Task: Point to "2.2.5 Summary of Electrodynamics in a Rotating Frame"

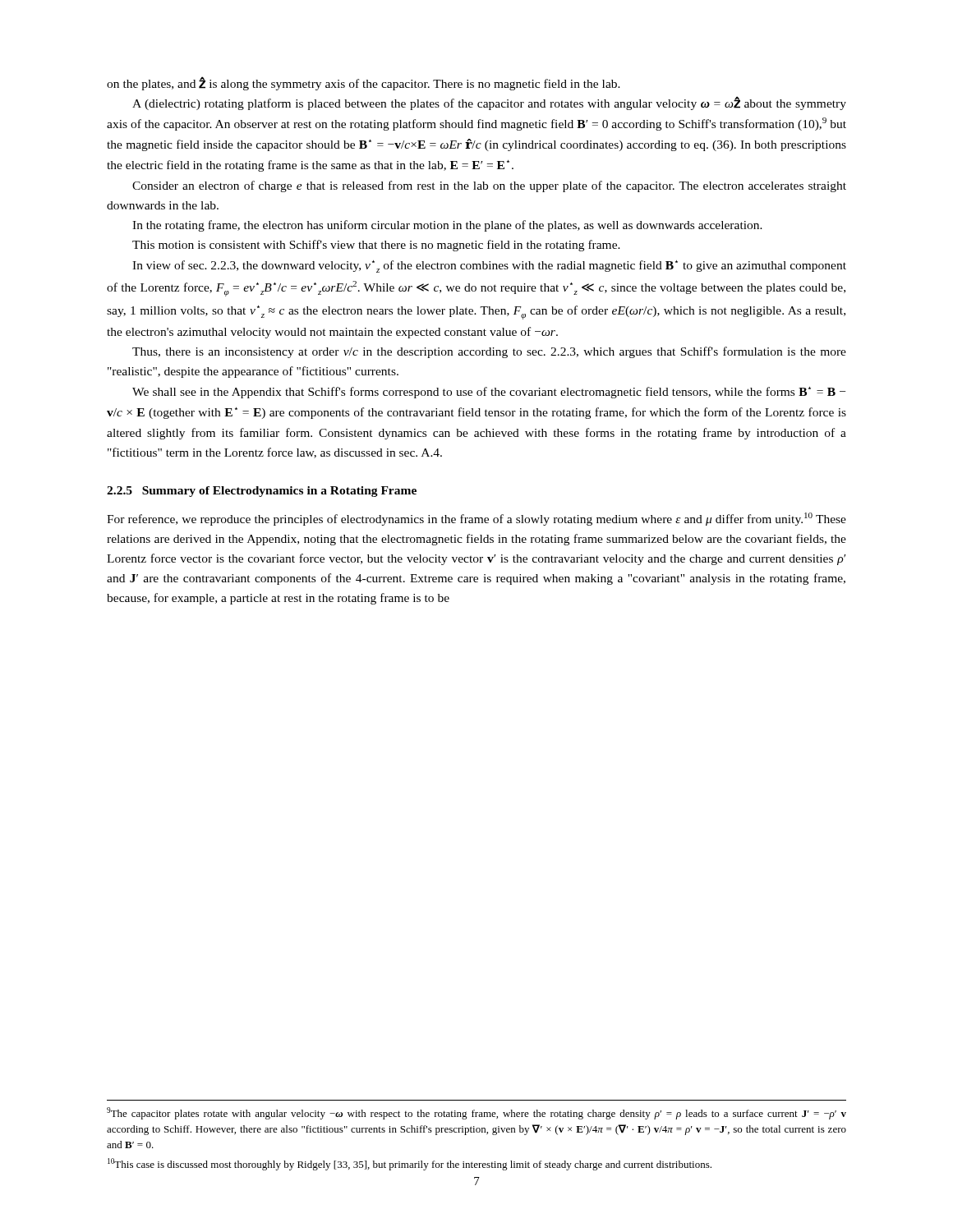Action: pyautogui.click(x=262, y=490)
